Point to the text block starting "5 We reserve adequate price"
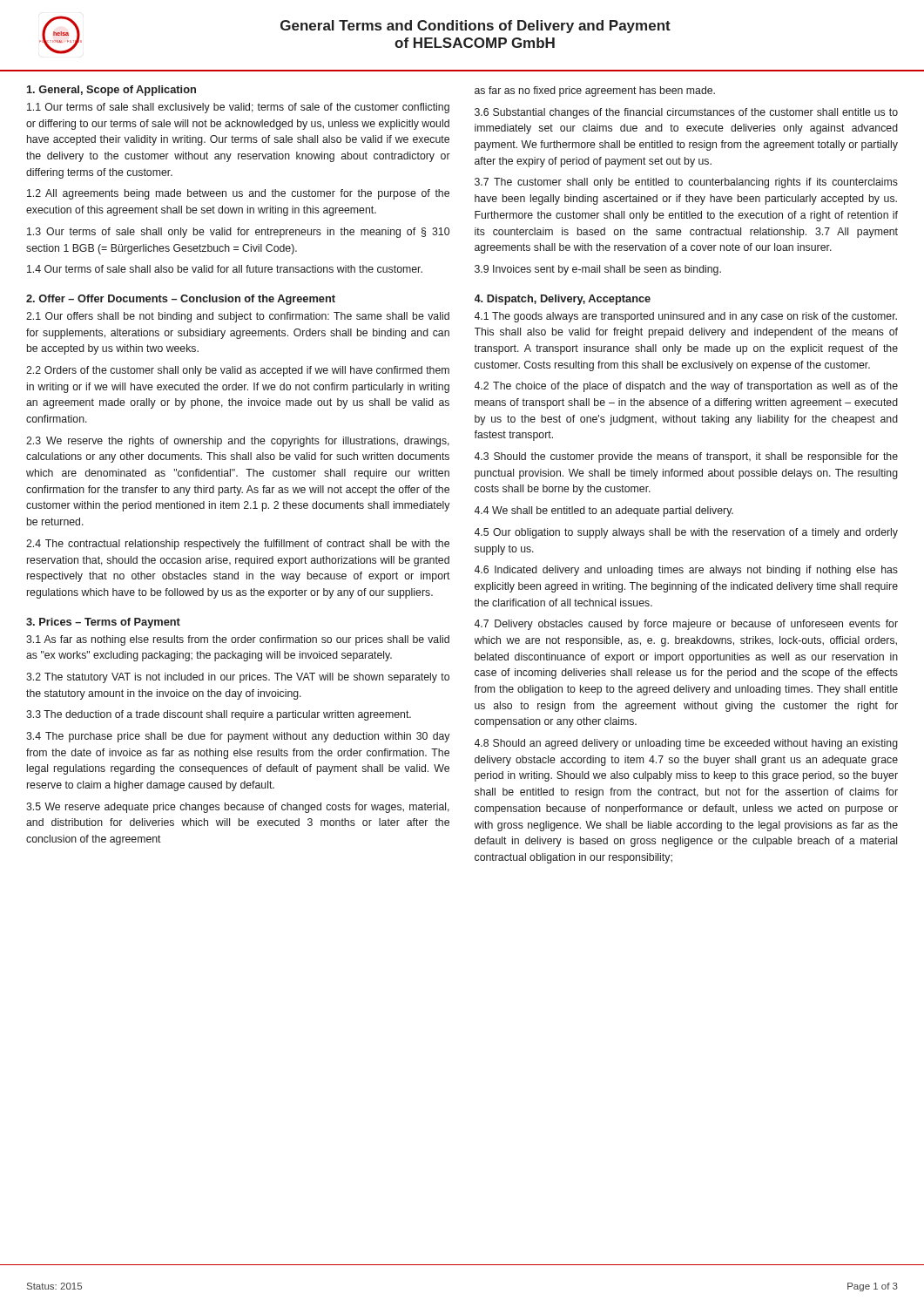The height and width of the screenshot is (1307, 924). [238, 823]
